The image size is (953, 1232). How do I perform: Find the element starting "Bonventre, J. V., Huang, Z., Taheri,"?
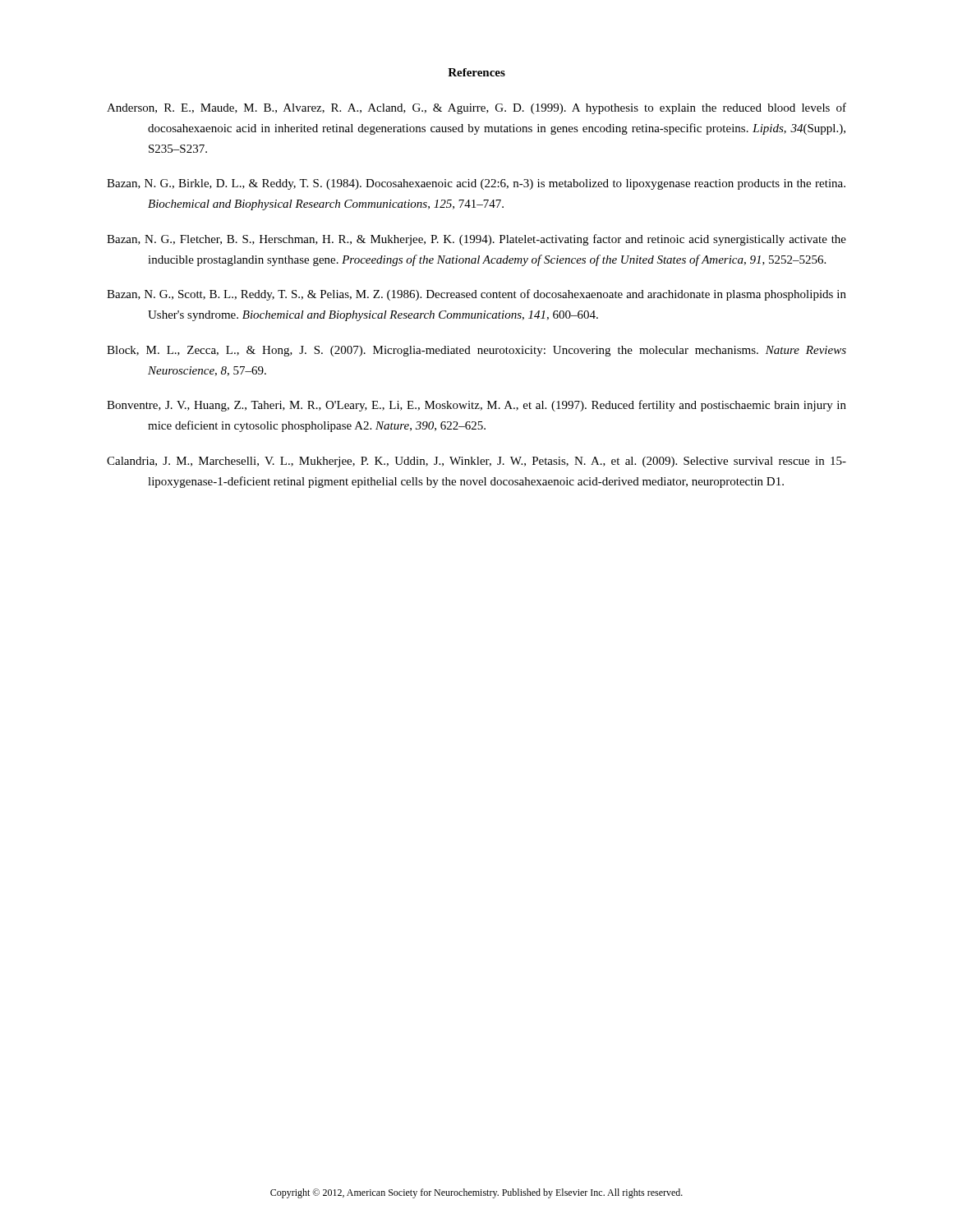point(476,416)
